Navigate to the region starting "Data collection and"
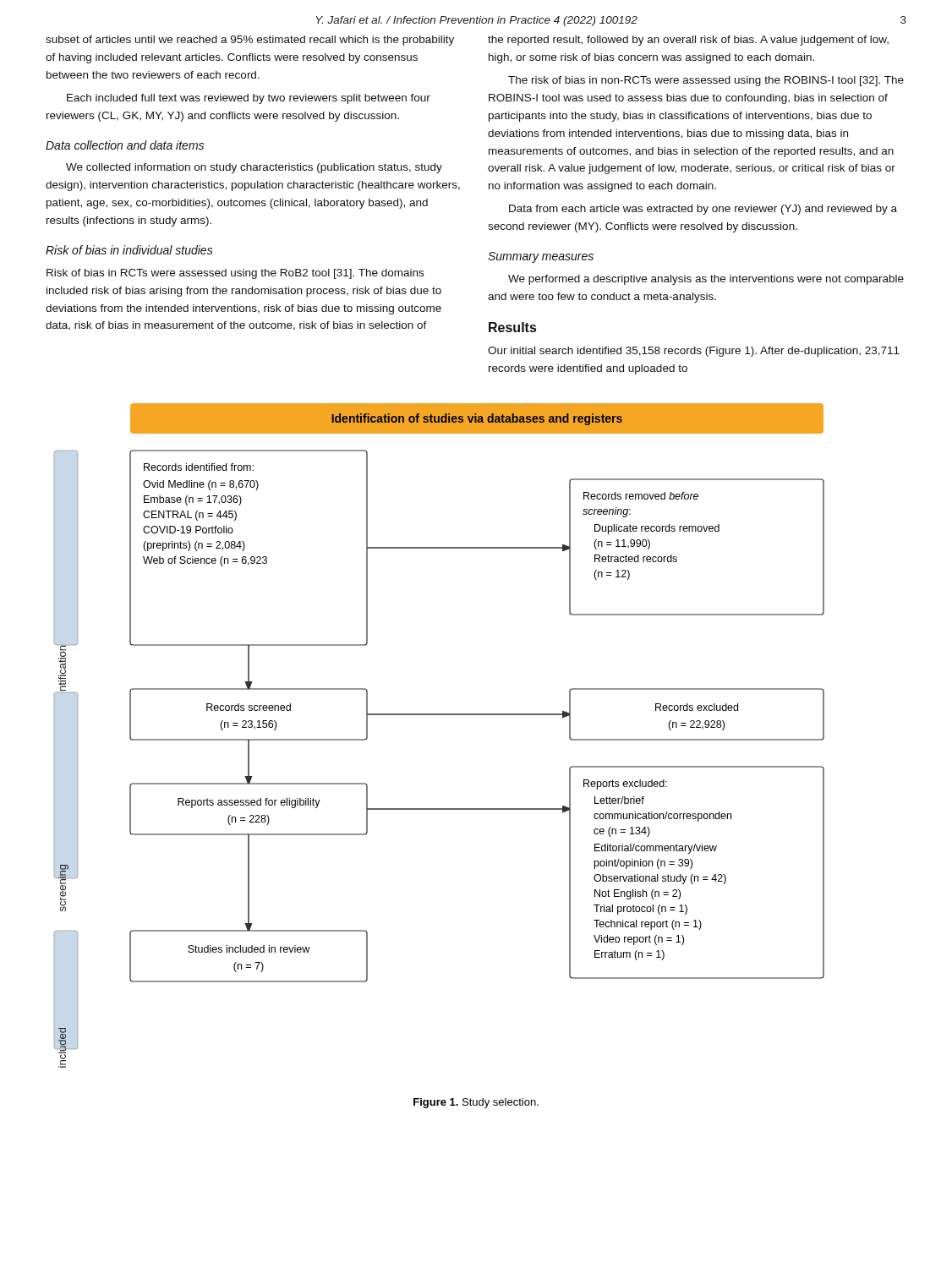This screenshot has width=952, height=1268. (x=125, y=145)
